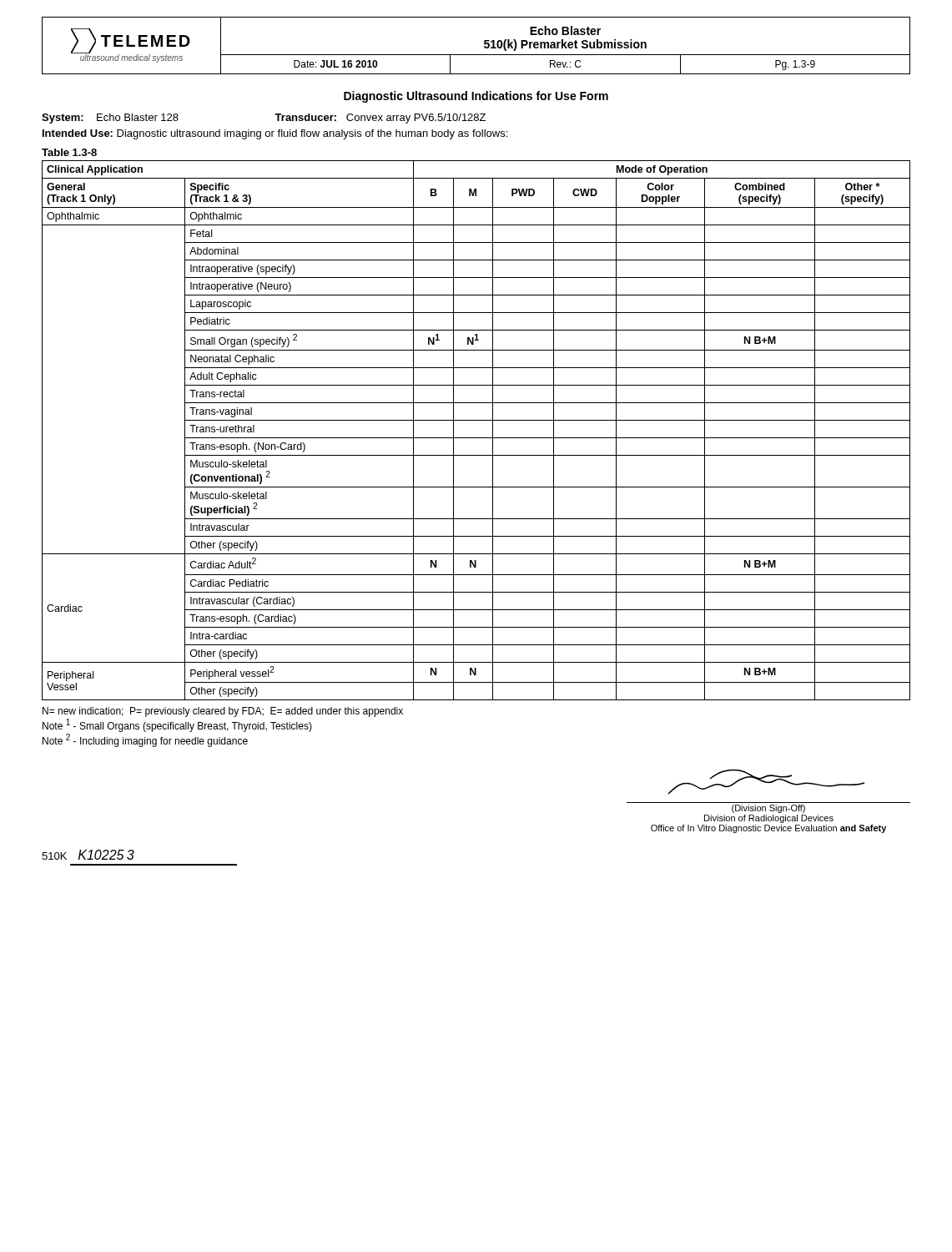Locate the text "Table 1.3-8"
This screenshot has height=1252, width=952.
coord(69,152)
